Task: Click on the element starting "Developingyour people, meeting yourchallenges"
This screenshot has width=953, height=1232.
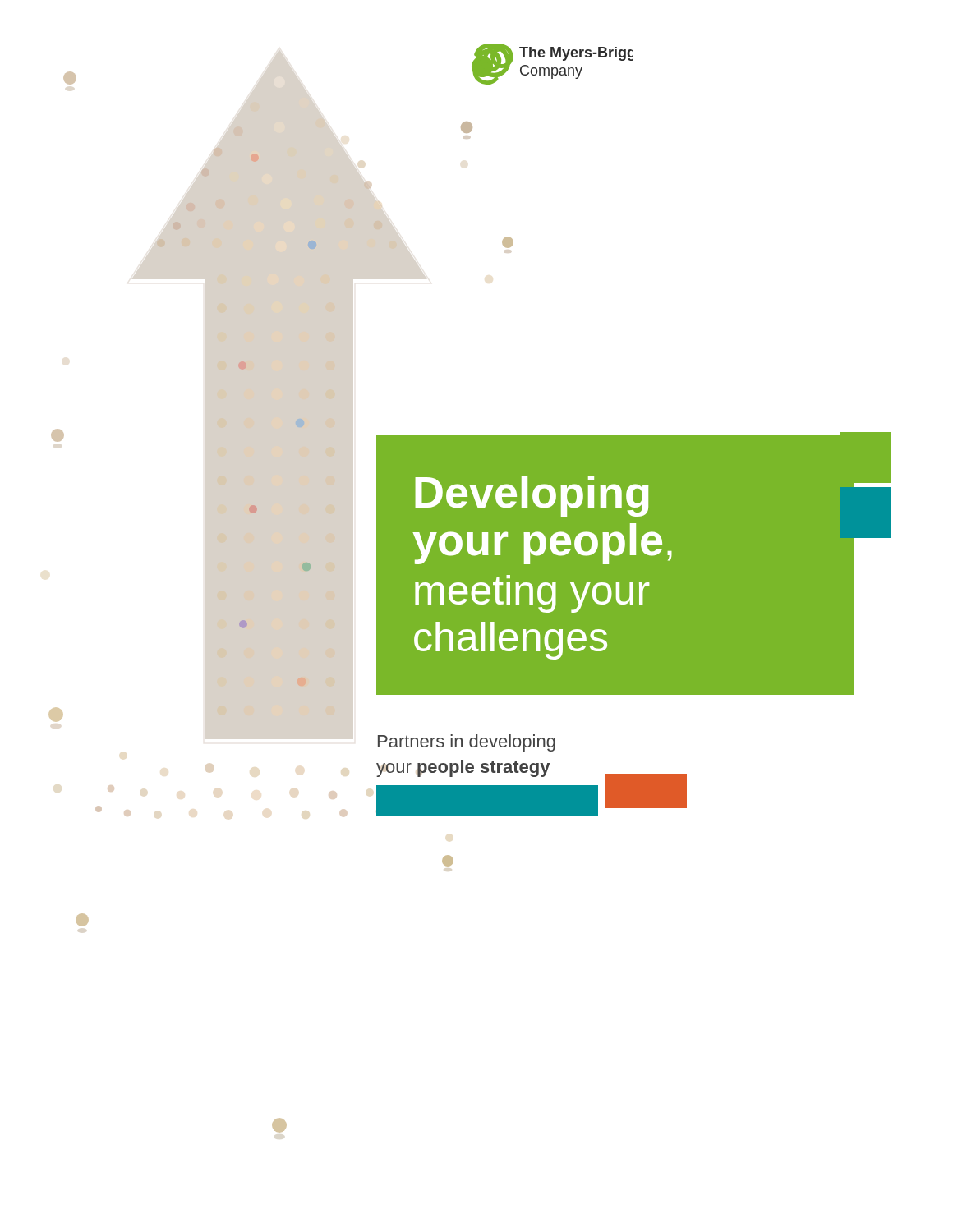Action: pos(615,565)
